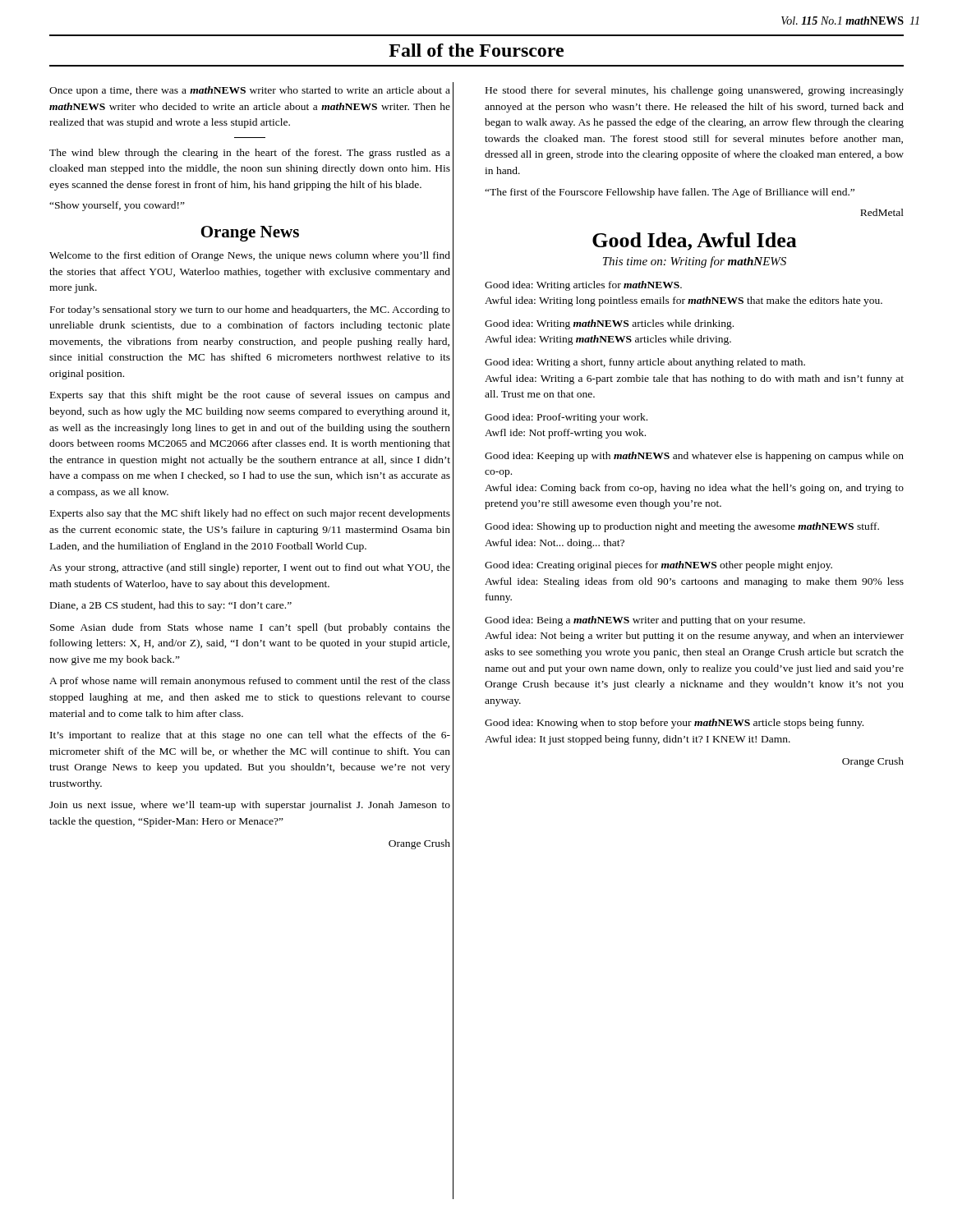Navigate to the passage starting "Good idea: Showing up"
953x1232 pixels.
pyautogui.click(x=682, y=534)
